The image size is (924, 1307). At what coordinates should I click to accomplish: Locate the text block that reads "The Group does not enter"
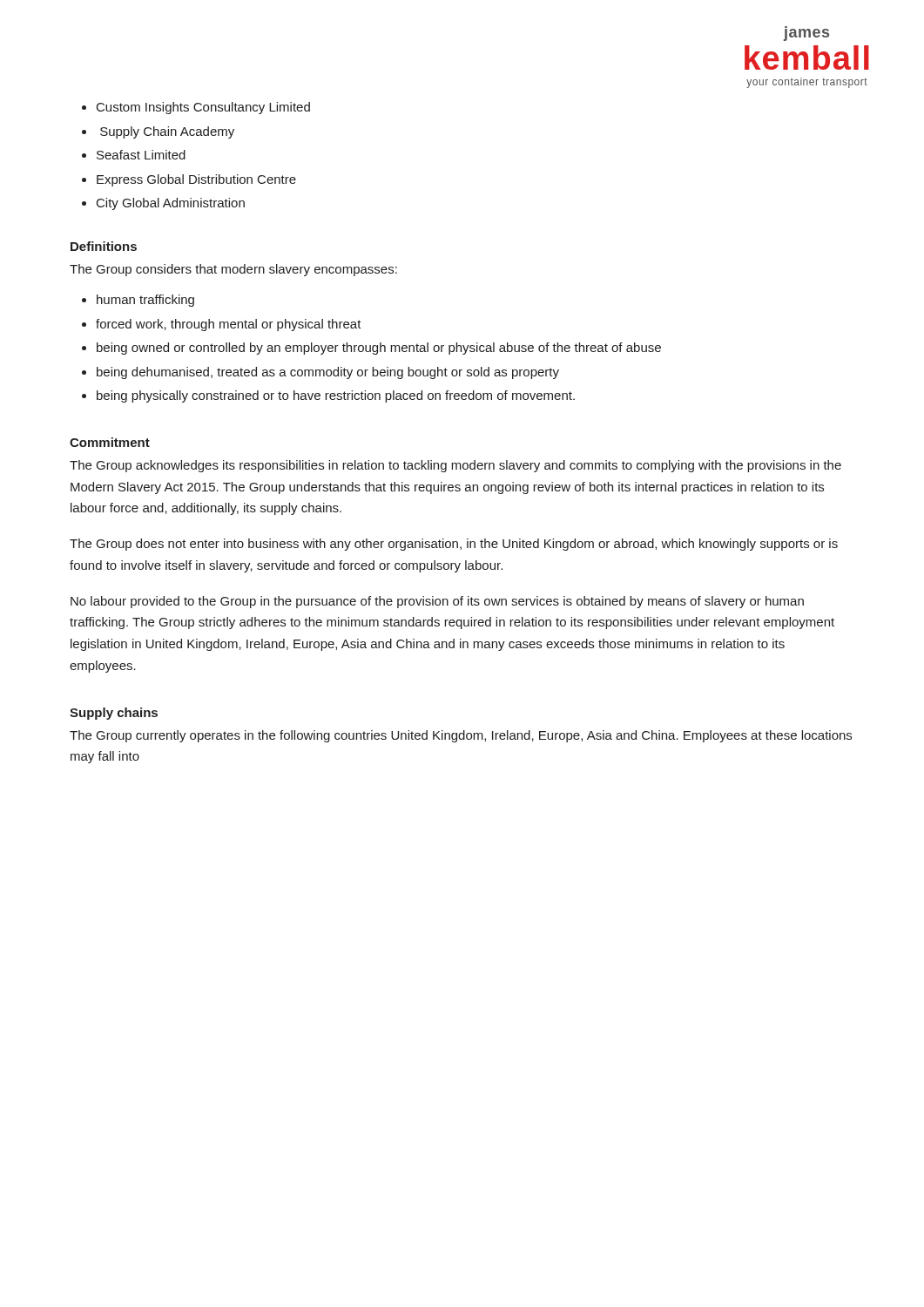454,554
